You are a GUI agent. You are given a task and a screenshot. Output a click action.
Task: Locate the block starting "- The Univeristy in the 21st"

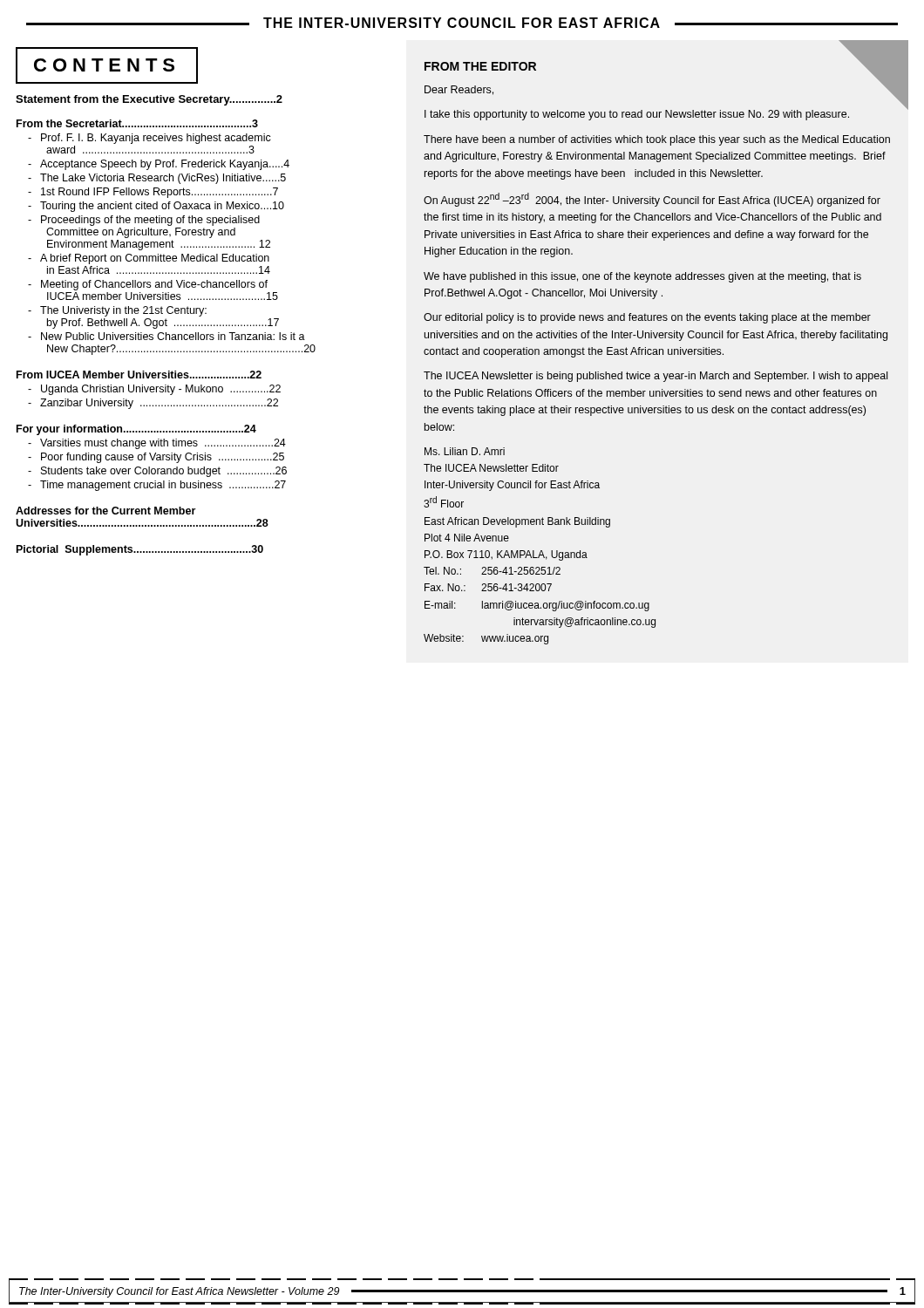coord(209,317)
